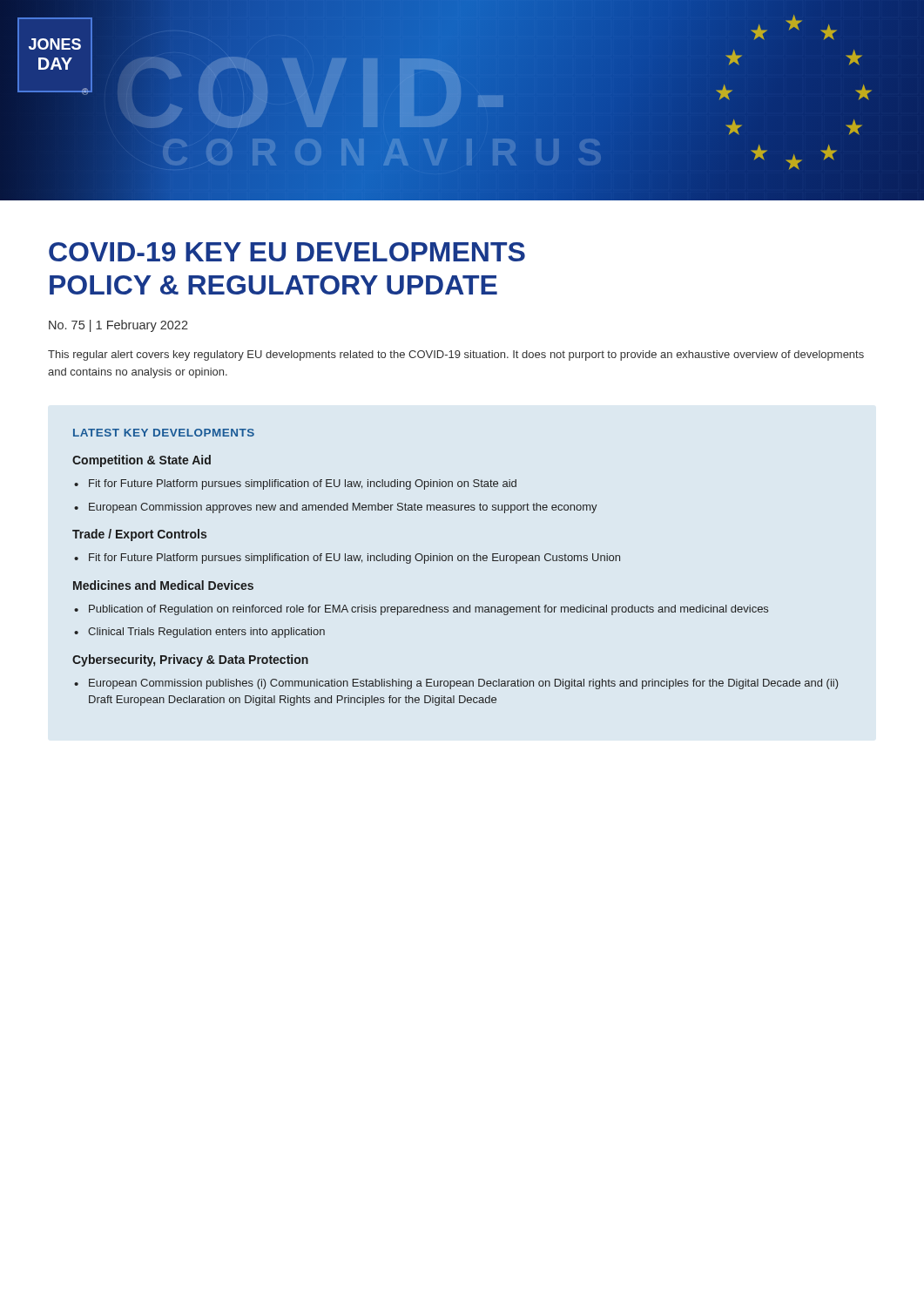
Task: Click on the text containing "No. 75 | 1 February 2022"
Action: coord(118,325)
